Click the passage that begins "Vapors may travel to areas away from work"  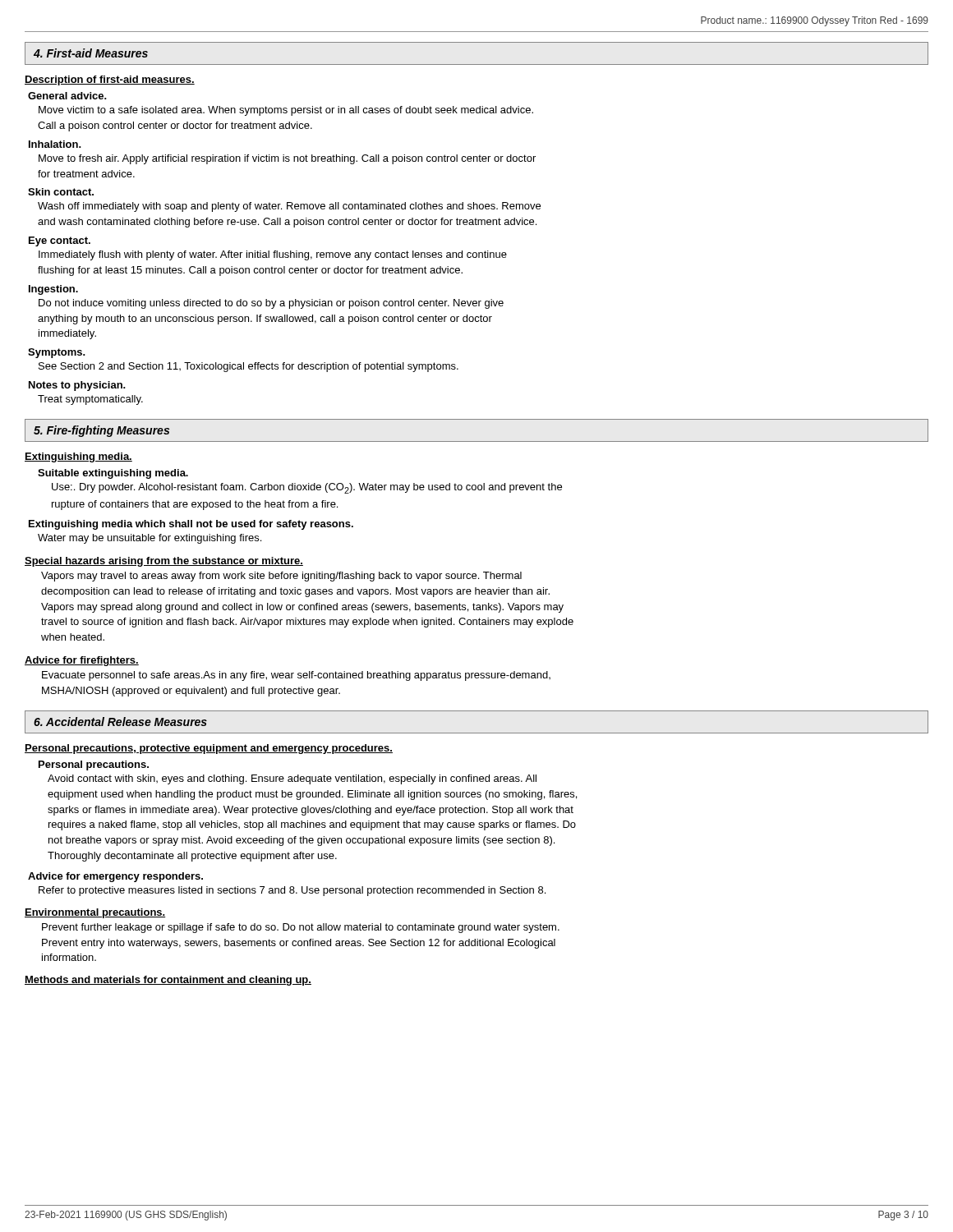pyautogui.click(x=307, y=606)
